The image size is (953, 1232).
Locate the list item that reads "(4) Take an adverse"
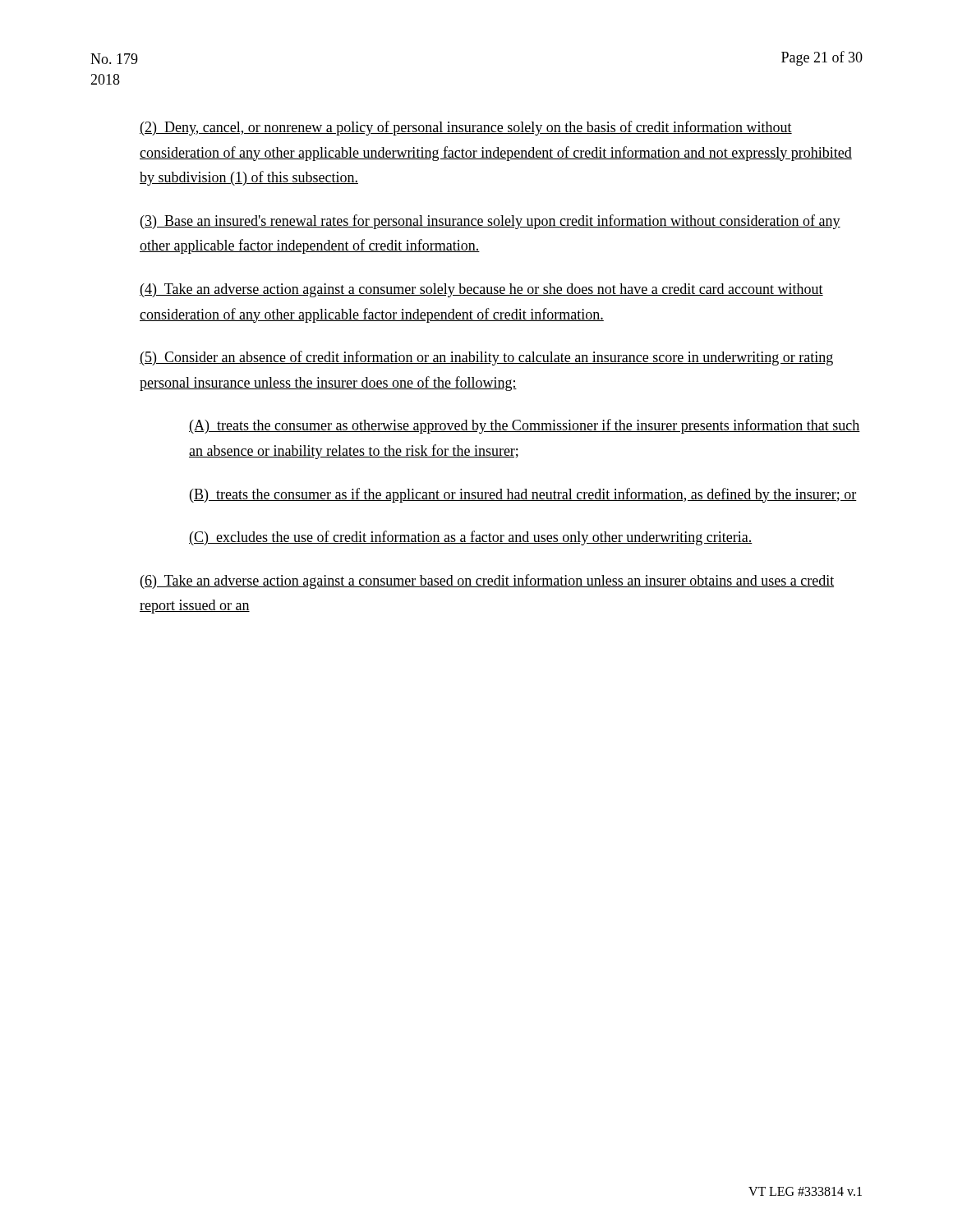click(x=481, y=302)
